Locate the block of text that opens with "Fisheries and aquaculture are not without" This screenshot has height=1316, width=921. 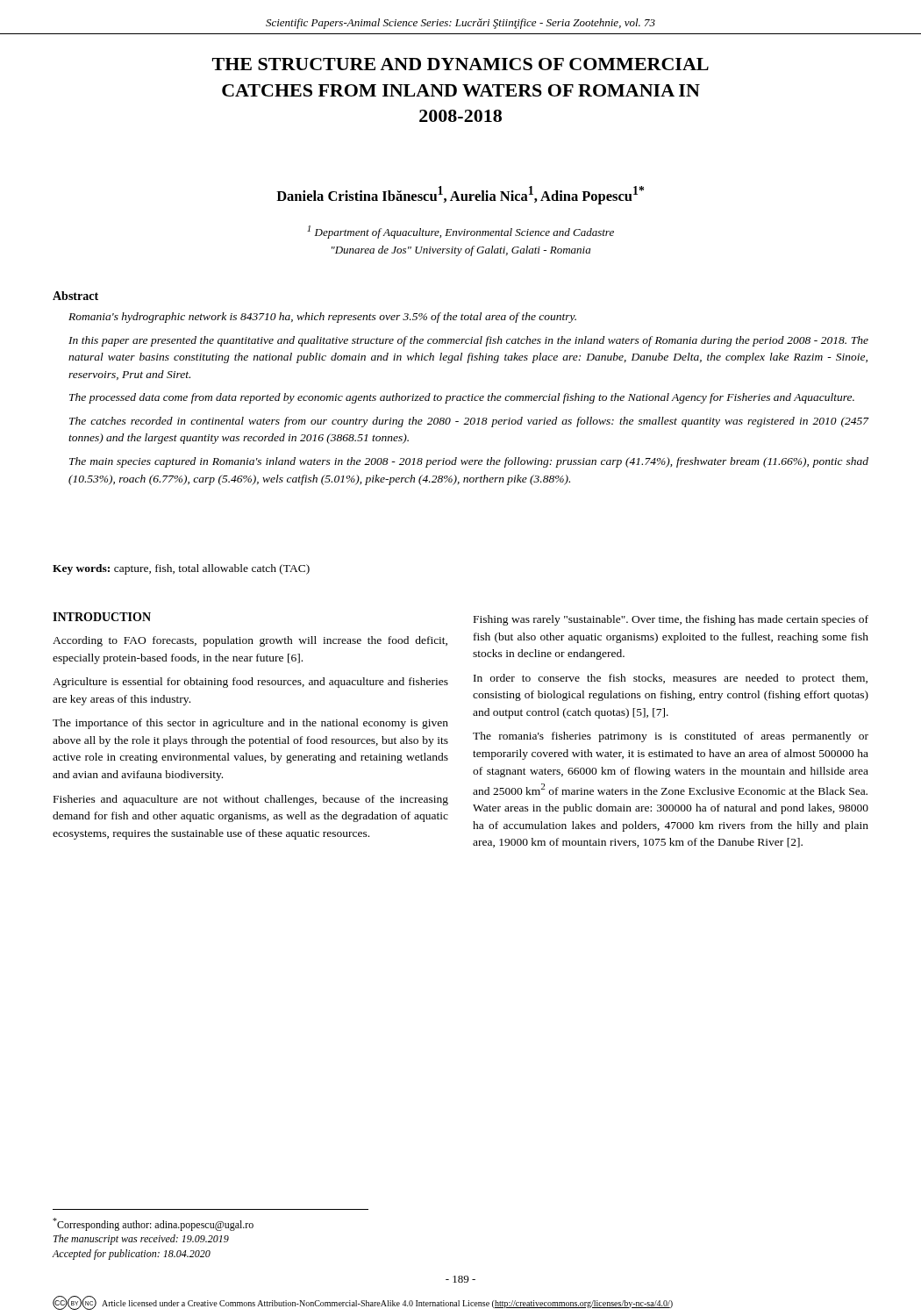coord(250,816)
